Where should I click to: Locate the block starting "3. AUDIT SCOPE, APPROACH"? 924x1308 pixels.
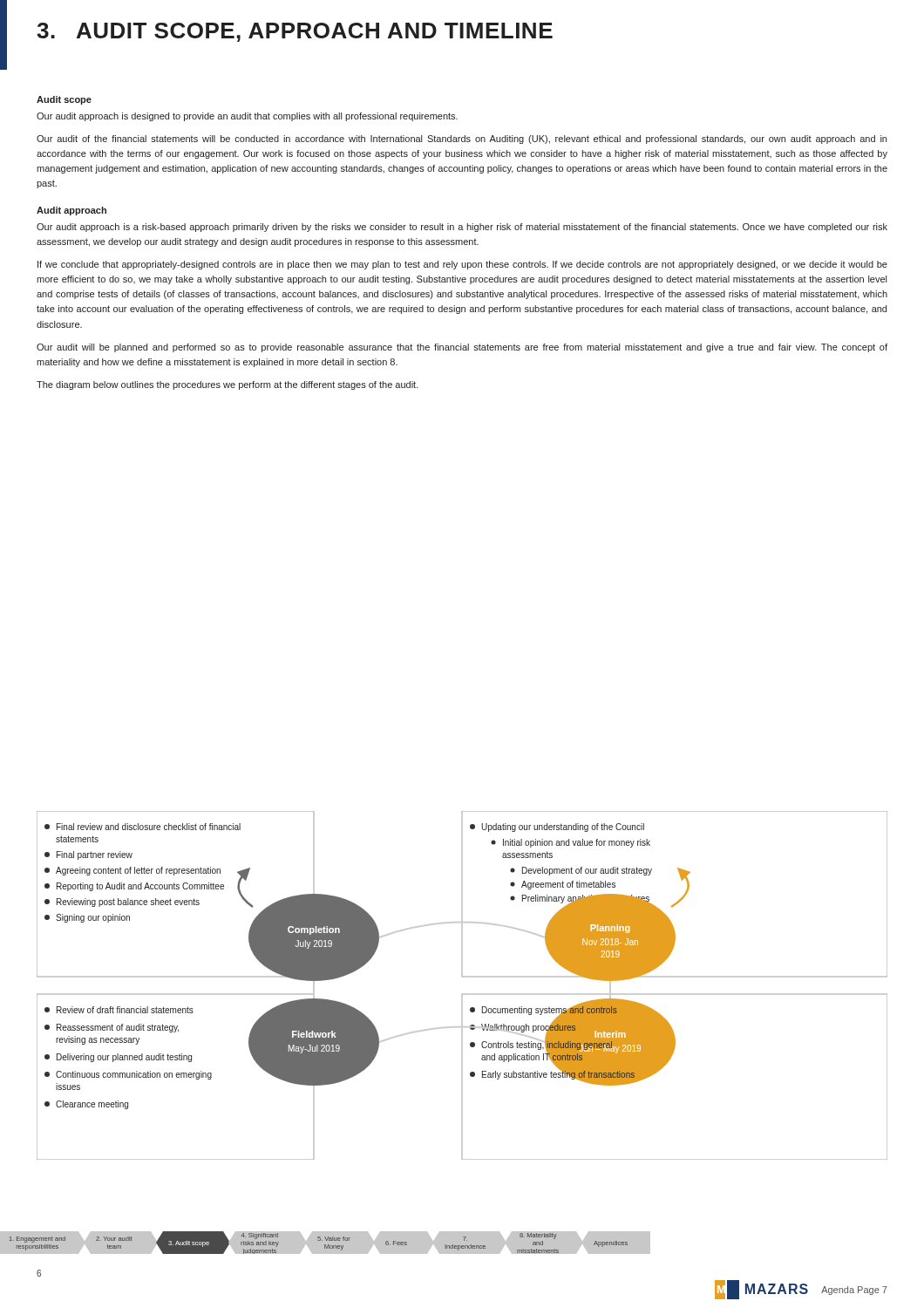295,30
